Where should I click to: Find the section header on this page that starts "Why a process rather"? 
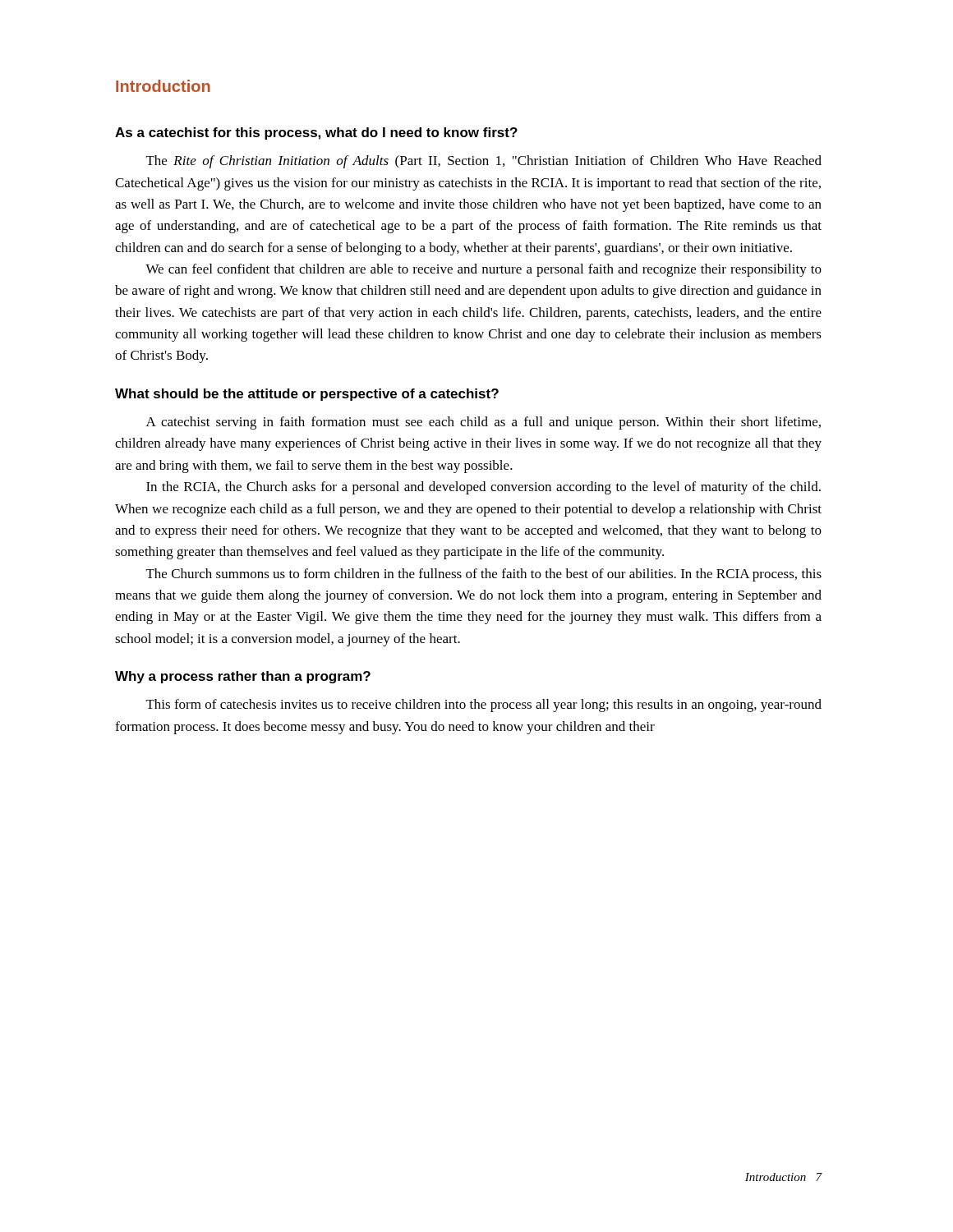(x=243, y=676)
